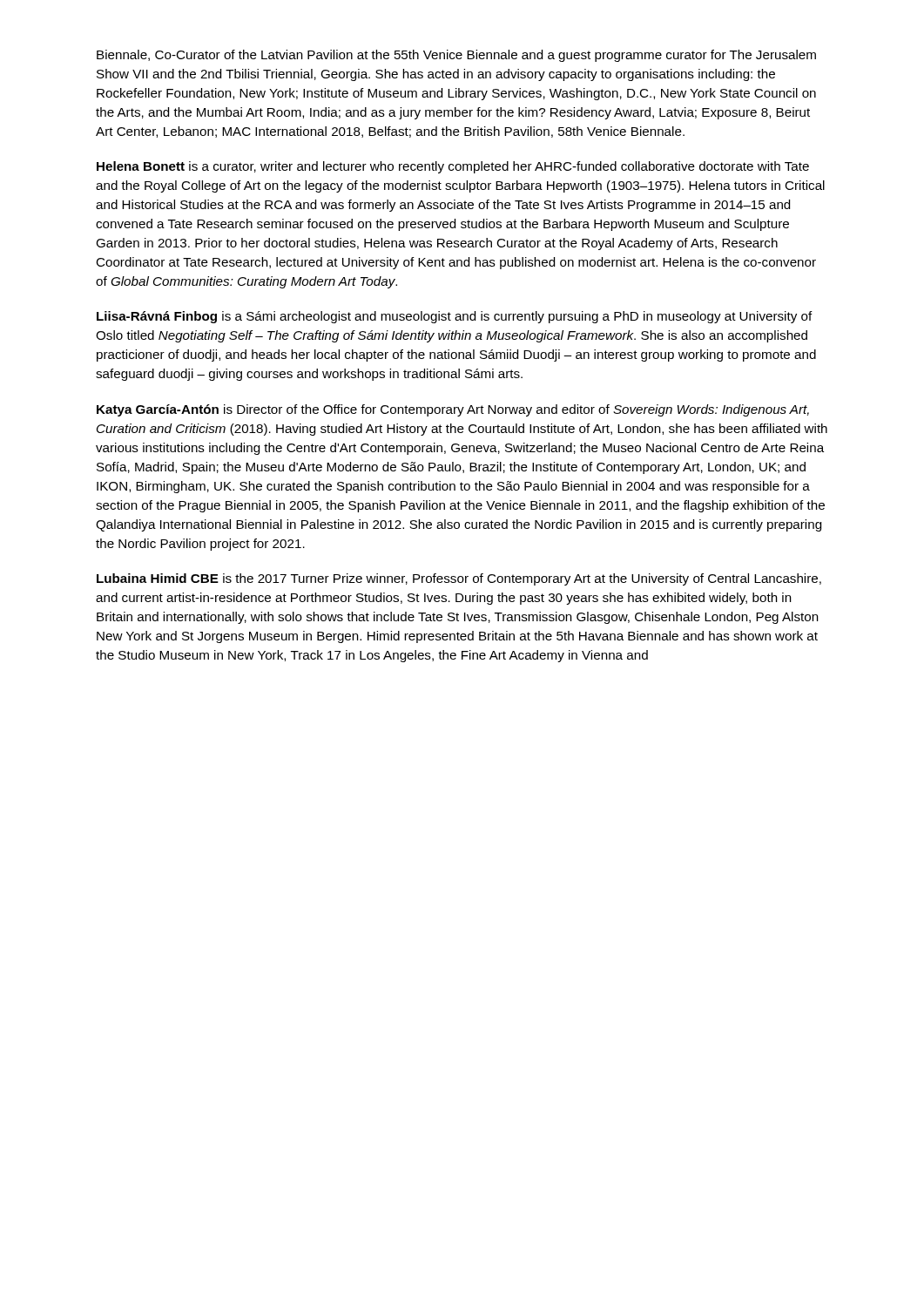Click on the text block that reads "Helena Bonett is a curator, writer and lecturer"
This screenshot has height=1307, width=924.
click(460, 224)
